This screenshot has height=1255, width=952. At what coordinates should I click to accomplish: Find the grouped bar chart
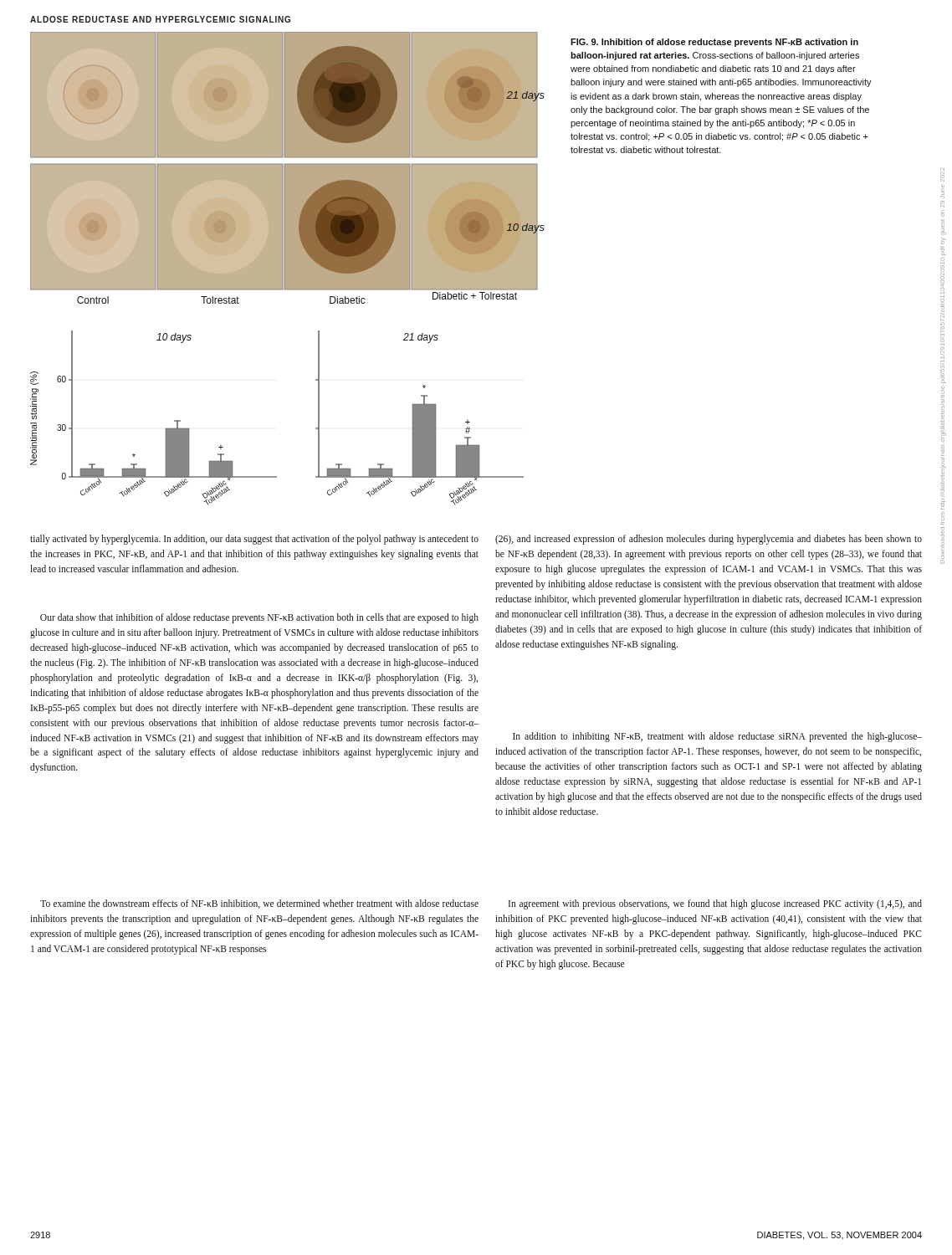294,418
